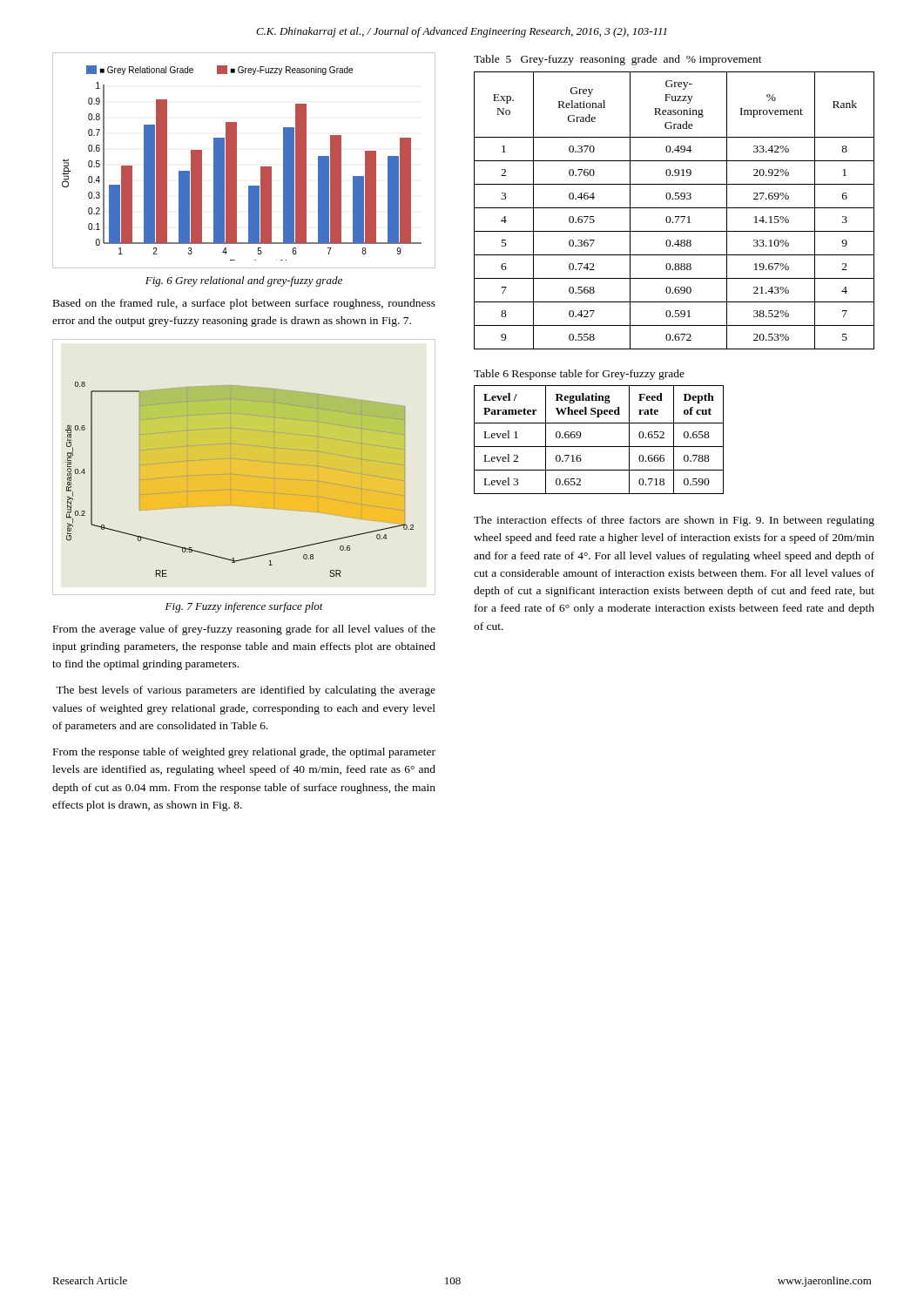Viewport: 924px width, 1307px height.
Task: Where is the passage that starts "The interaction effects of three factors"?
Action: (674, 573)
